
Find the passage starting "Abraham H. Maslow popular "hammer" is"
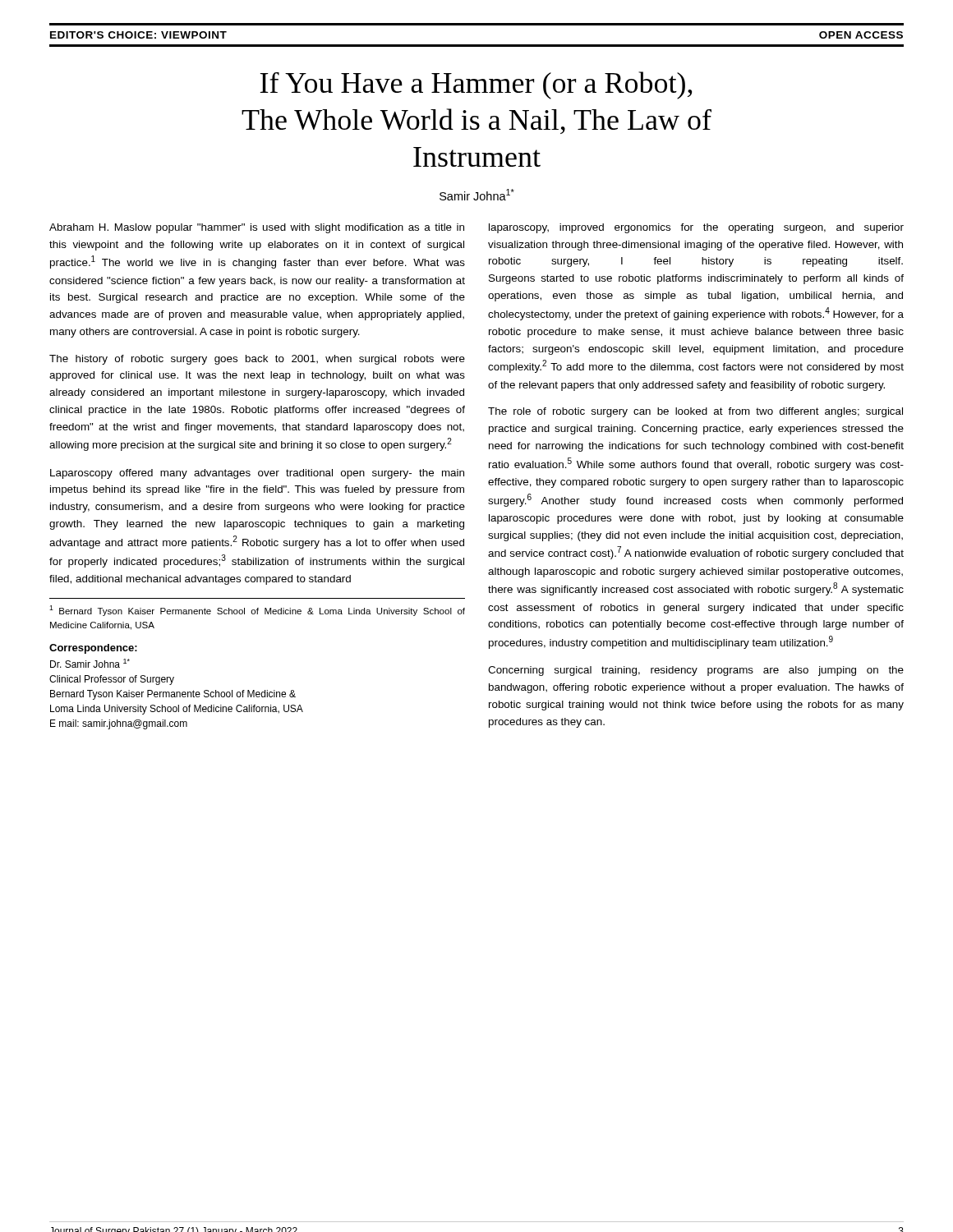click(x=257, y=280)
